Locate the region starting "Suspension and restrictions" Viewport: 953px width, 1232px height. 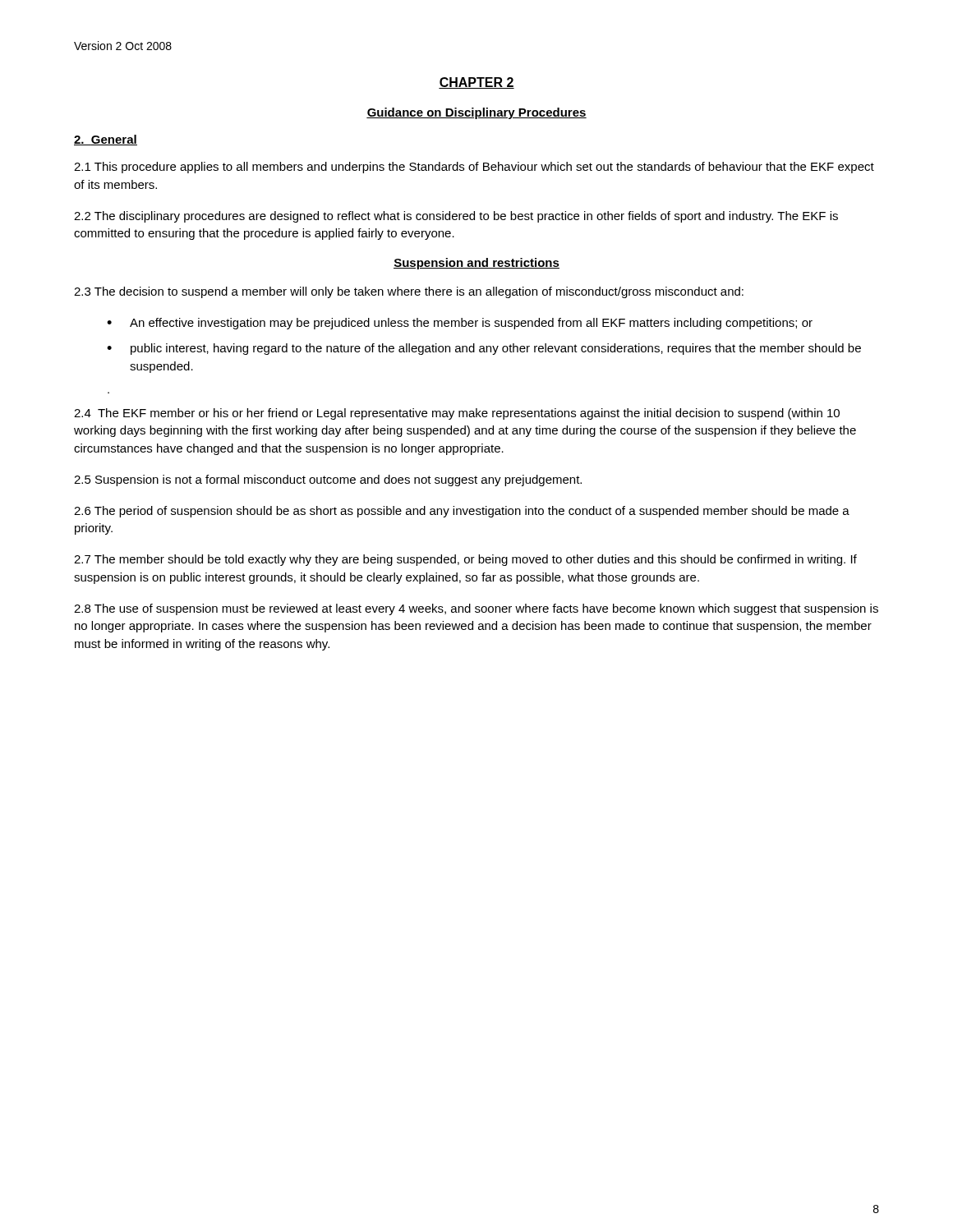[476, 262]
